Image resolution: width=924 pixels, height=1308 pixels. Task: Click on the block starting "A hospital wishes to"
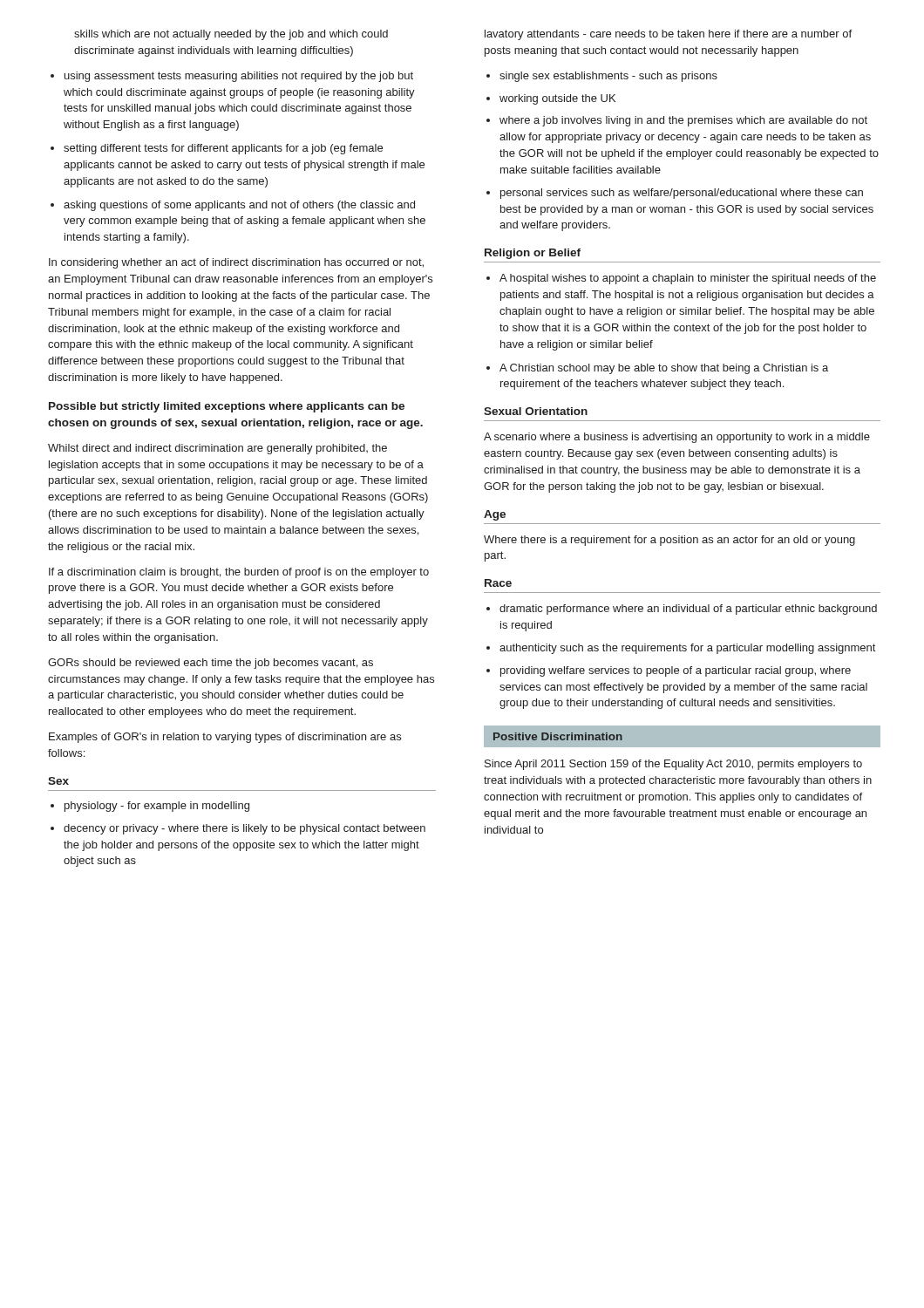(x=688, y=311)
